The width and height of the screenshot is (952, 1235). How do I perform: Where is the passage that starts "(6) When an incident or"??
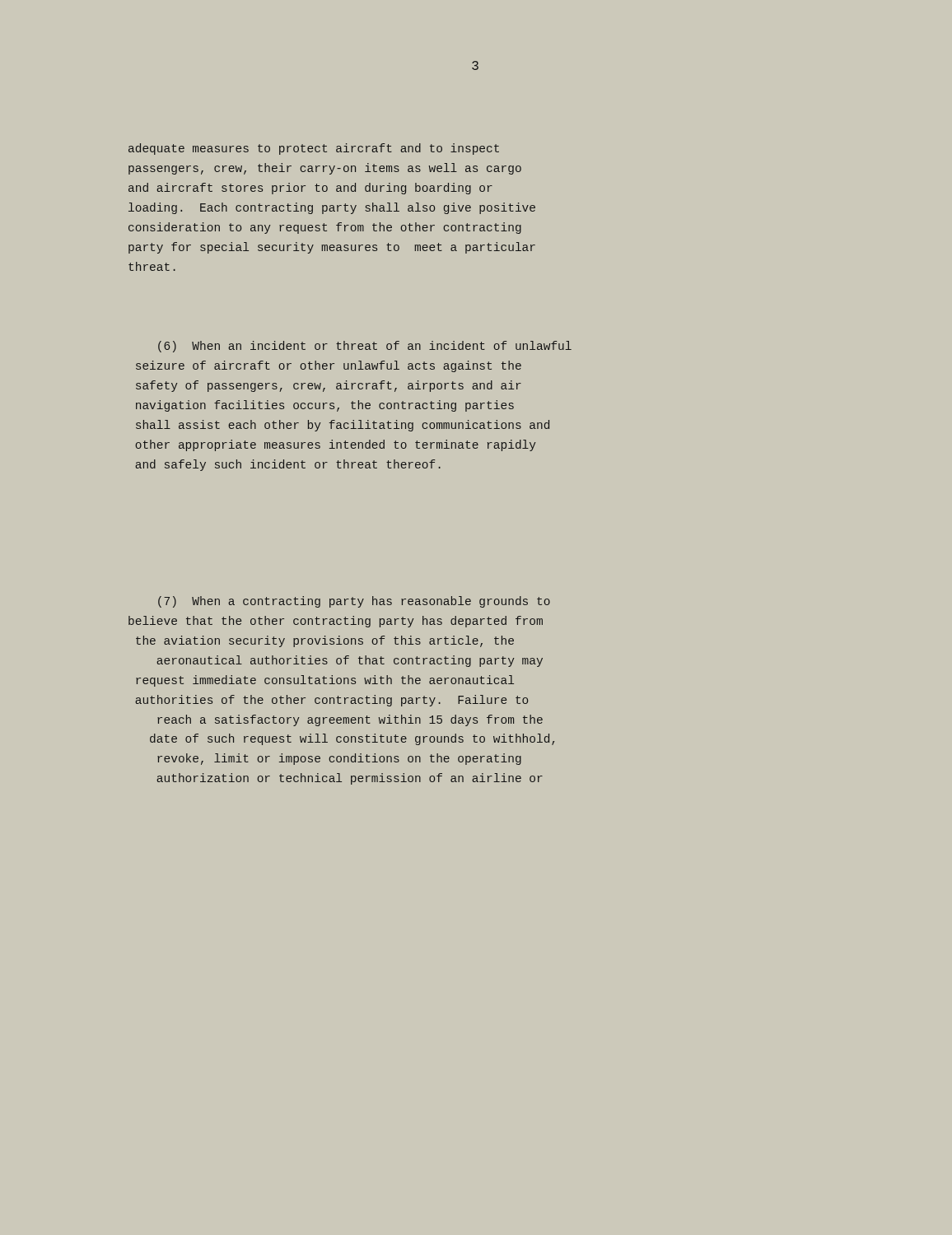tap(350, 406)
